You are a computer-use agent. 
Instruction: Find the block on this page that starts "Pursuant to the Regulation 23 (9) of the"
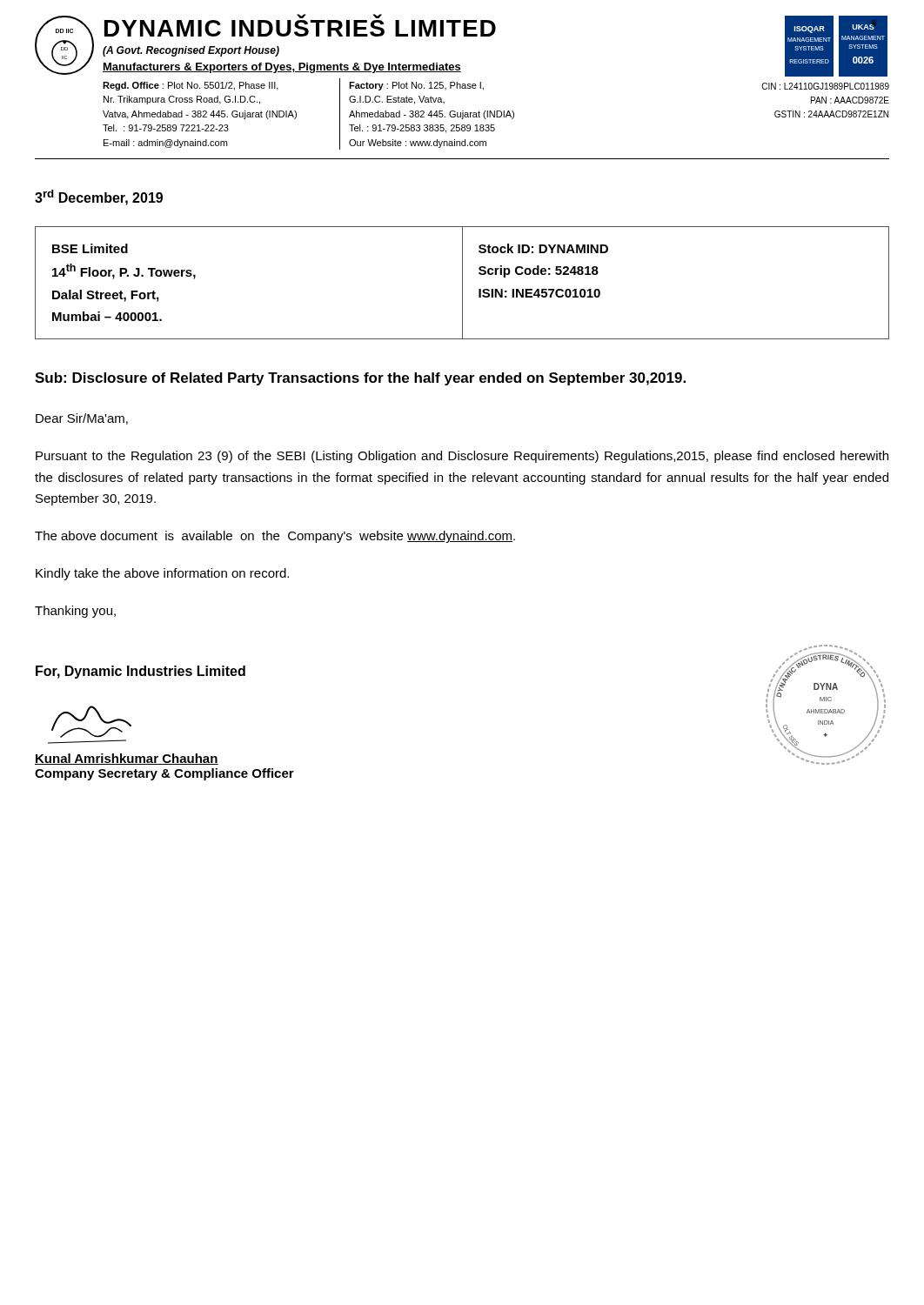(x=462, y=477)
